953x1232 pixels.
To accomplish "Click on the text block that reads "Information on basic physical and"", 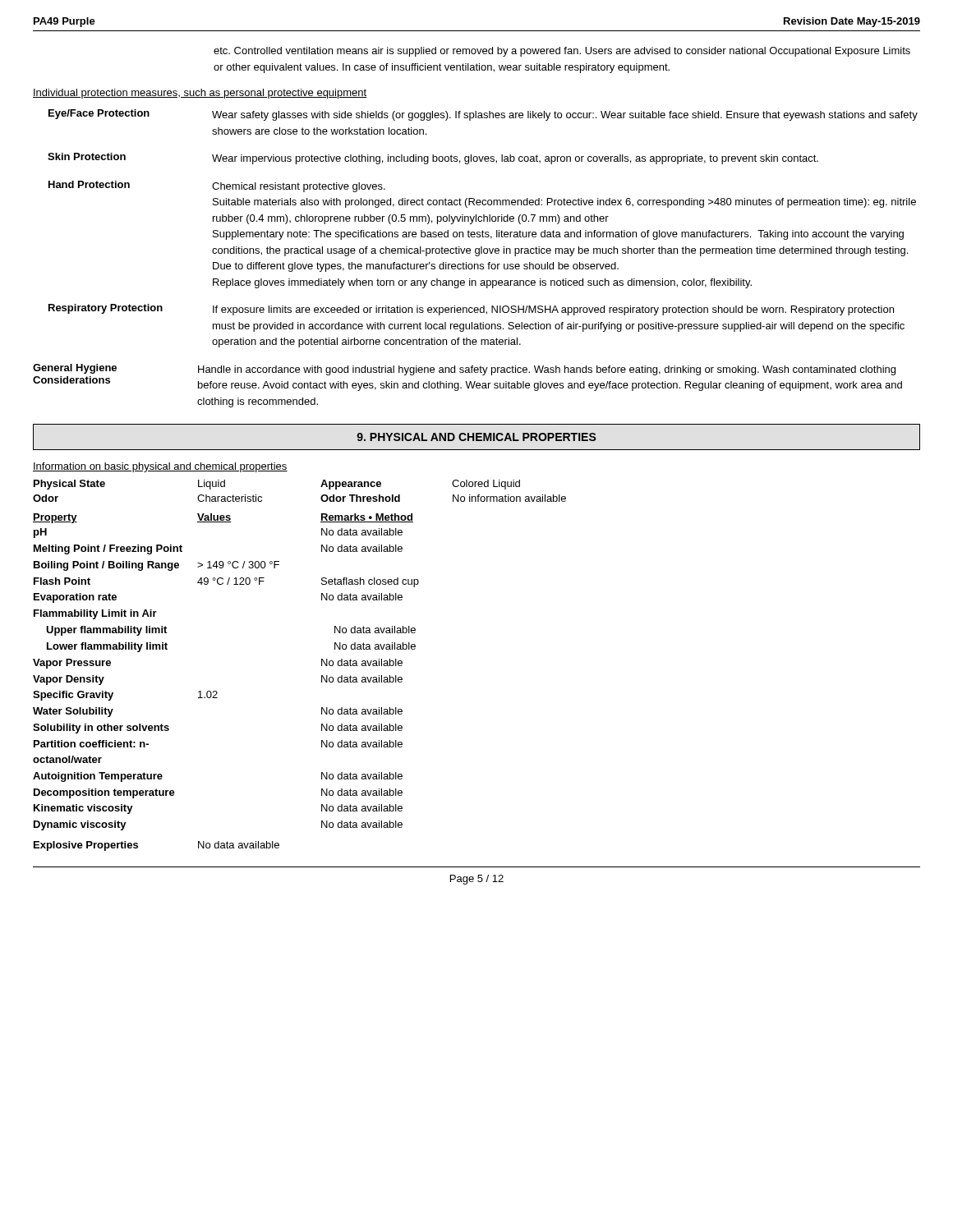I will [x=160, y=466].
